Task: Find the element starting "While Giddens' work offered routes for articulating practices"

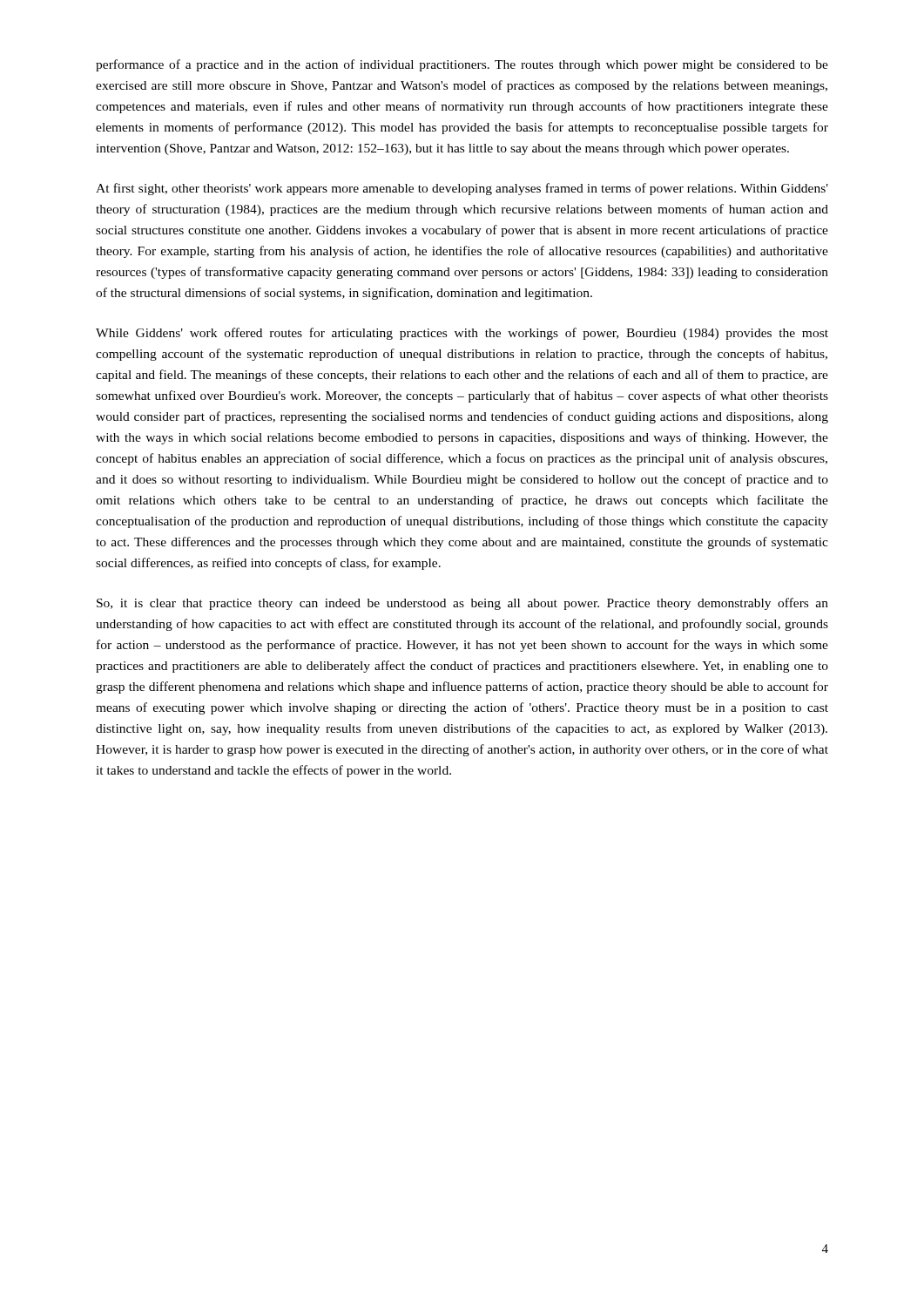Action: (462, 448)
